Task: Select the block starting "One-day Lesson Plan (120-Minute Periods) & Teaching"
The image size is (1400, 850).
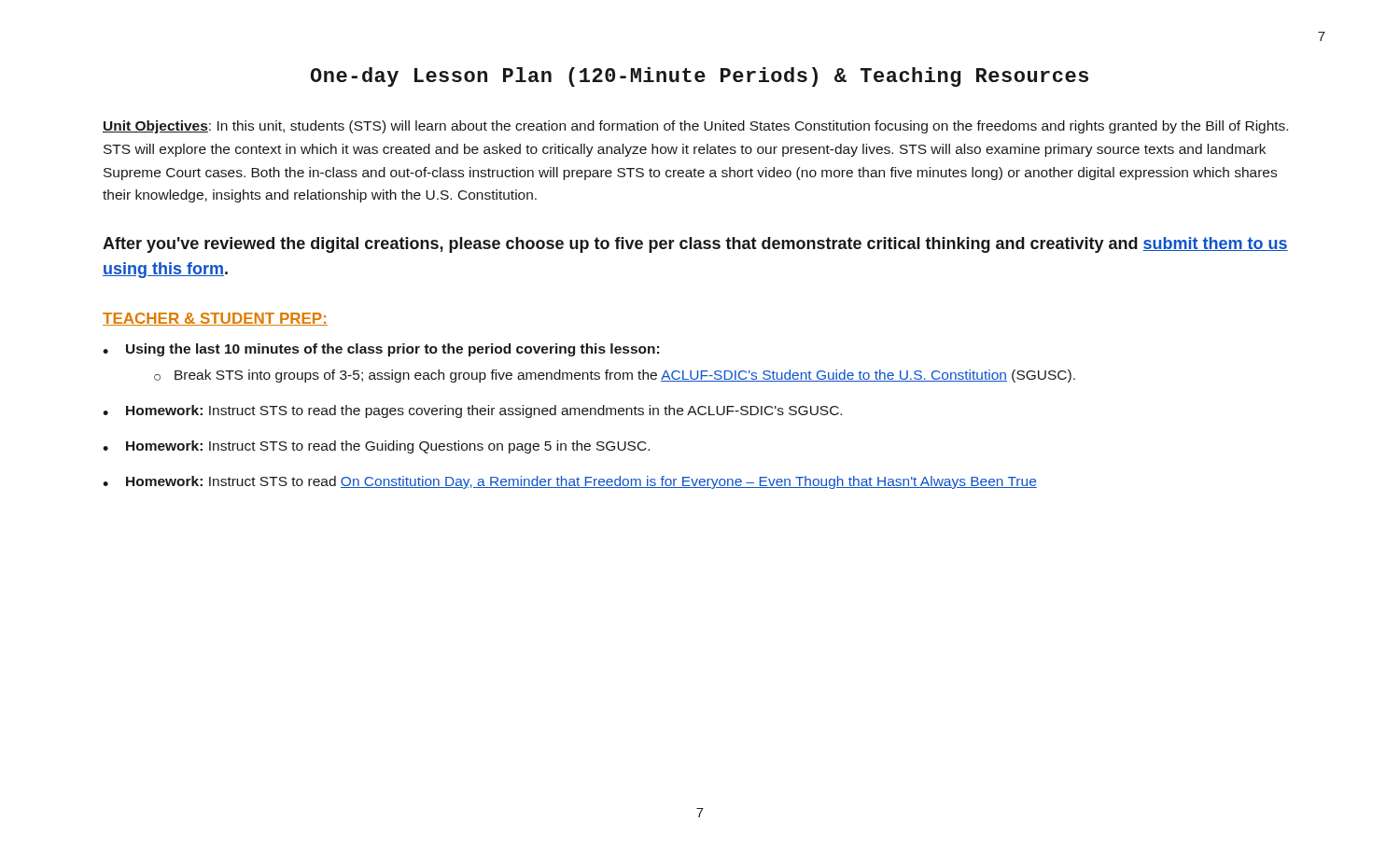Action: pos(700,77)
